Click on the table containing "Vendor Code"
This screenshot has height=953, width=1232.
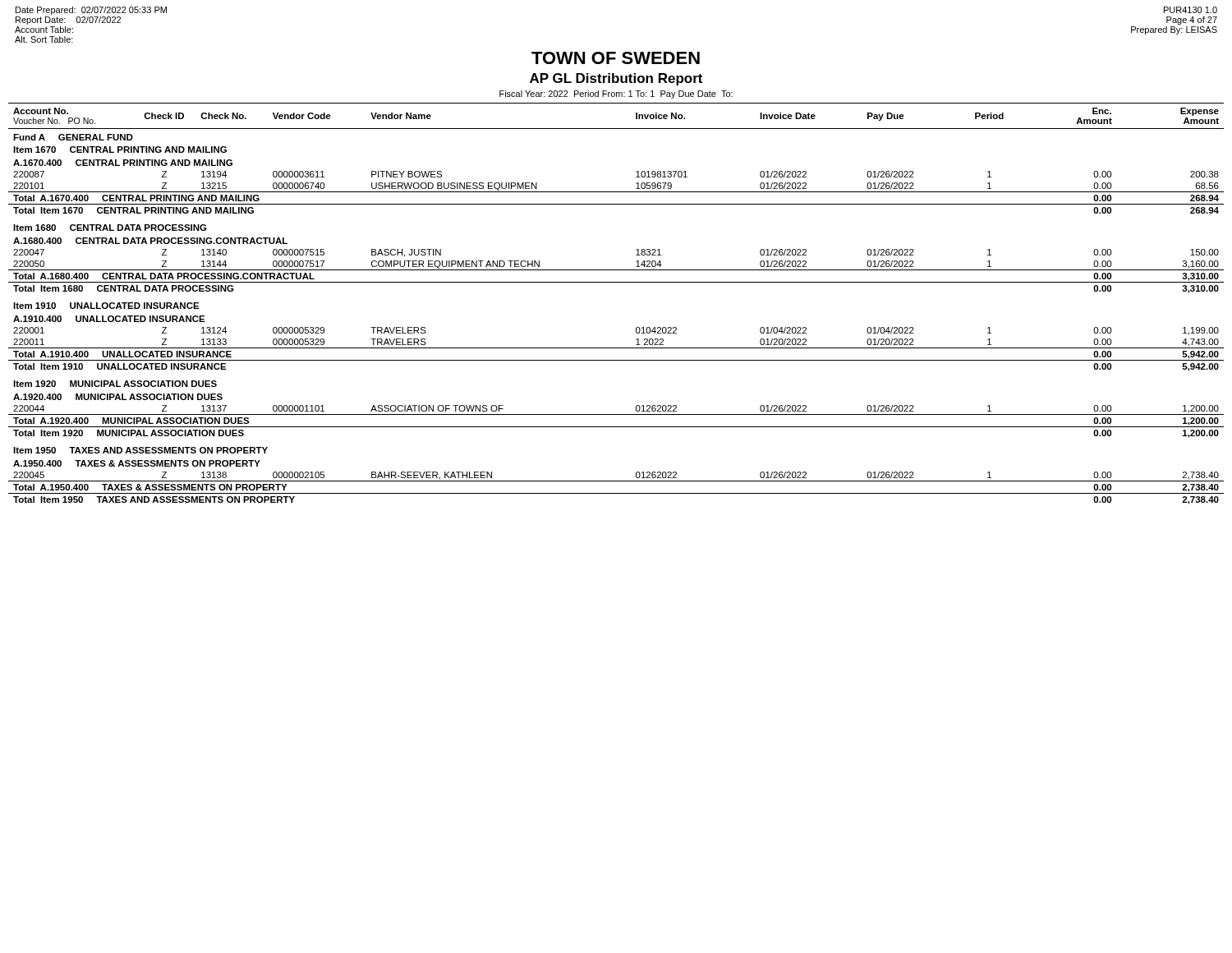[x=616, y=304]
